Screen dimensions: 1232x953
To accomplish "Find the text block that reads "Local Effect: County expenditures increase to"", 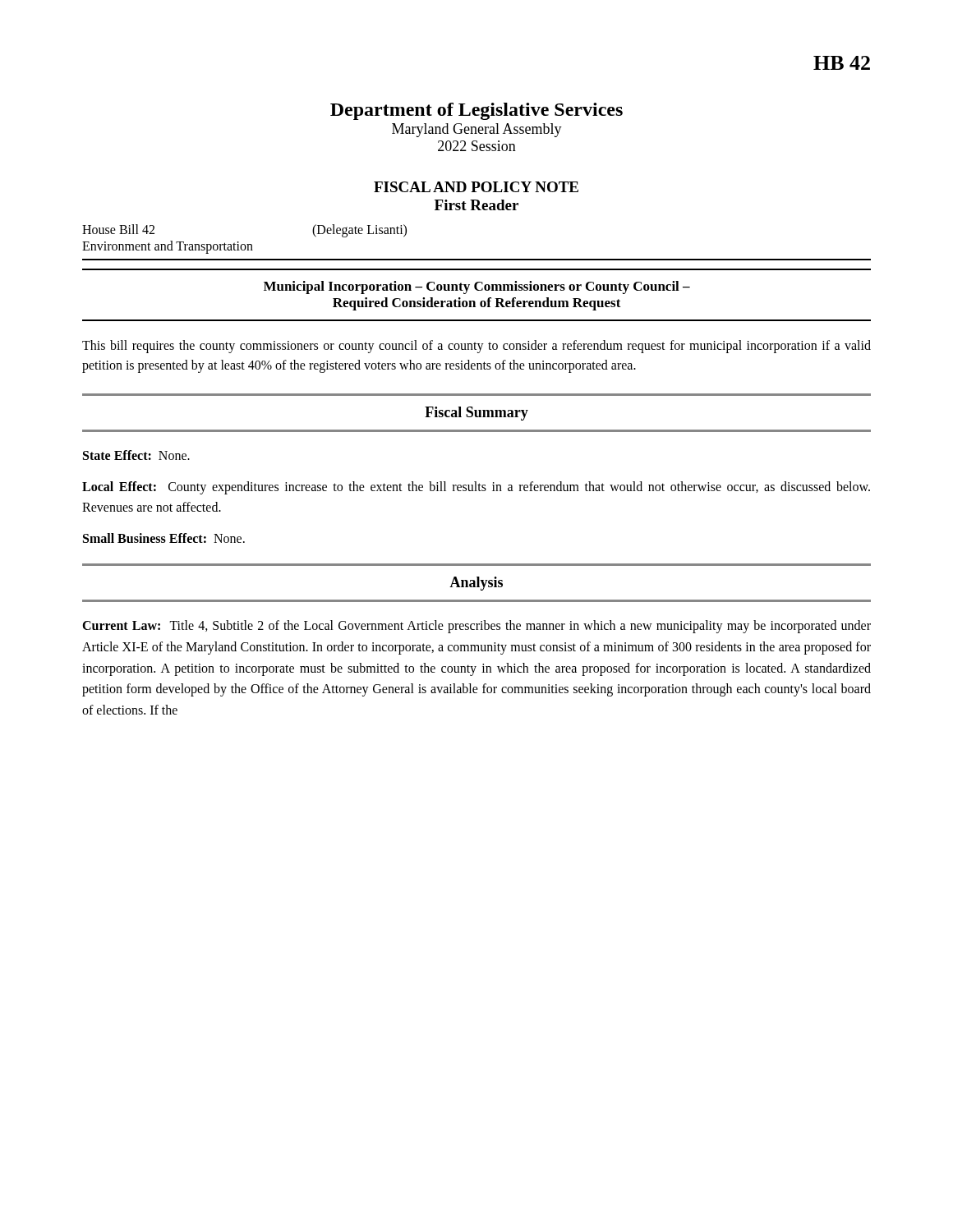I will pos(476,497).
